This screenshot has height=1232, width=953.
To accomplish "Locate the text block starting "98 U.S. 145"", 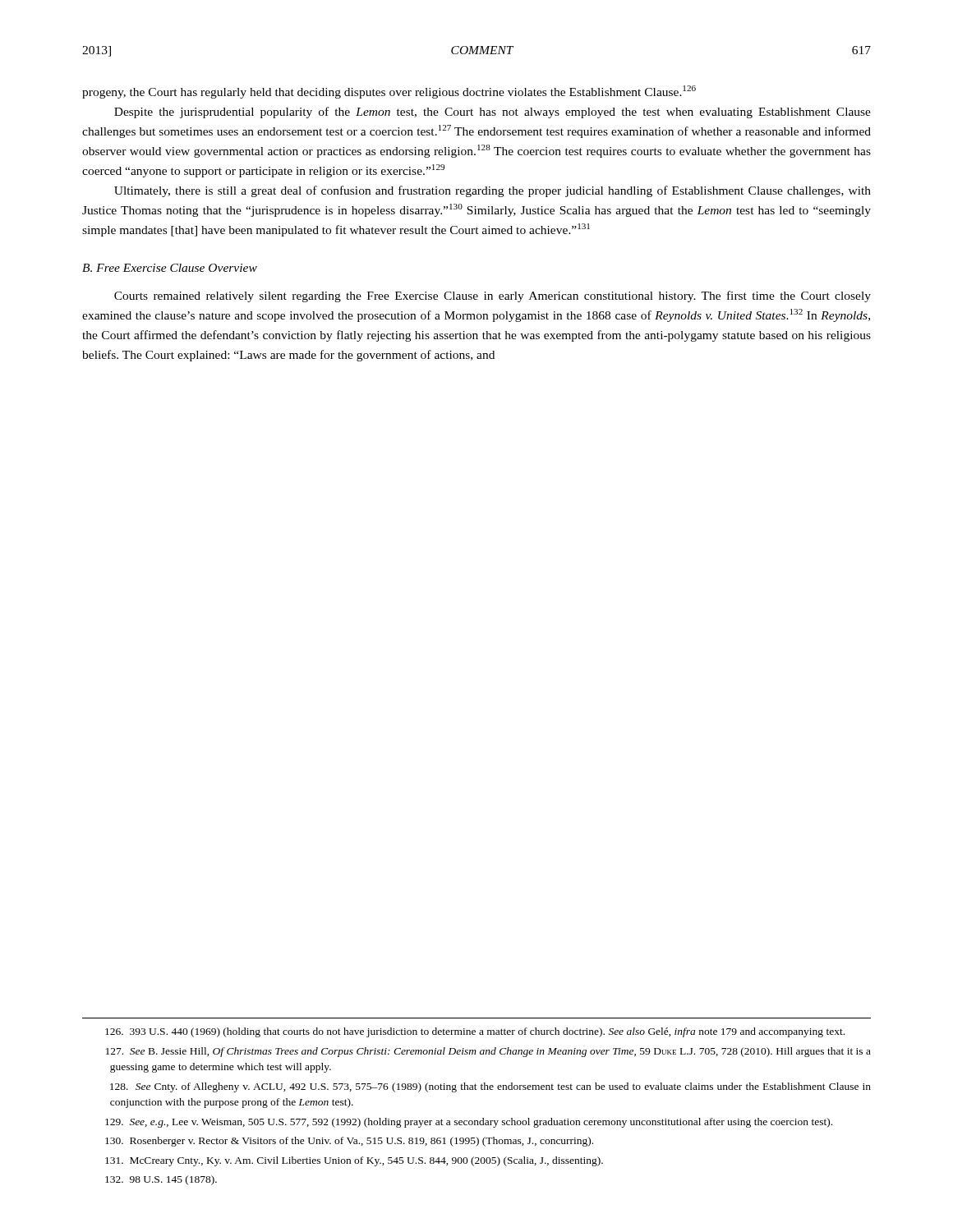I will pos(150,1179).
